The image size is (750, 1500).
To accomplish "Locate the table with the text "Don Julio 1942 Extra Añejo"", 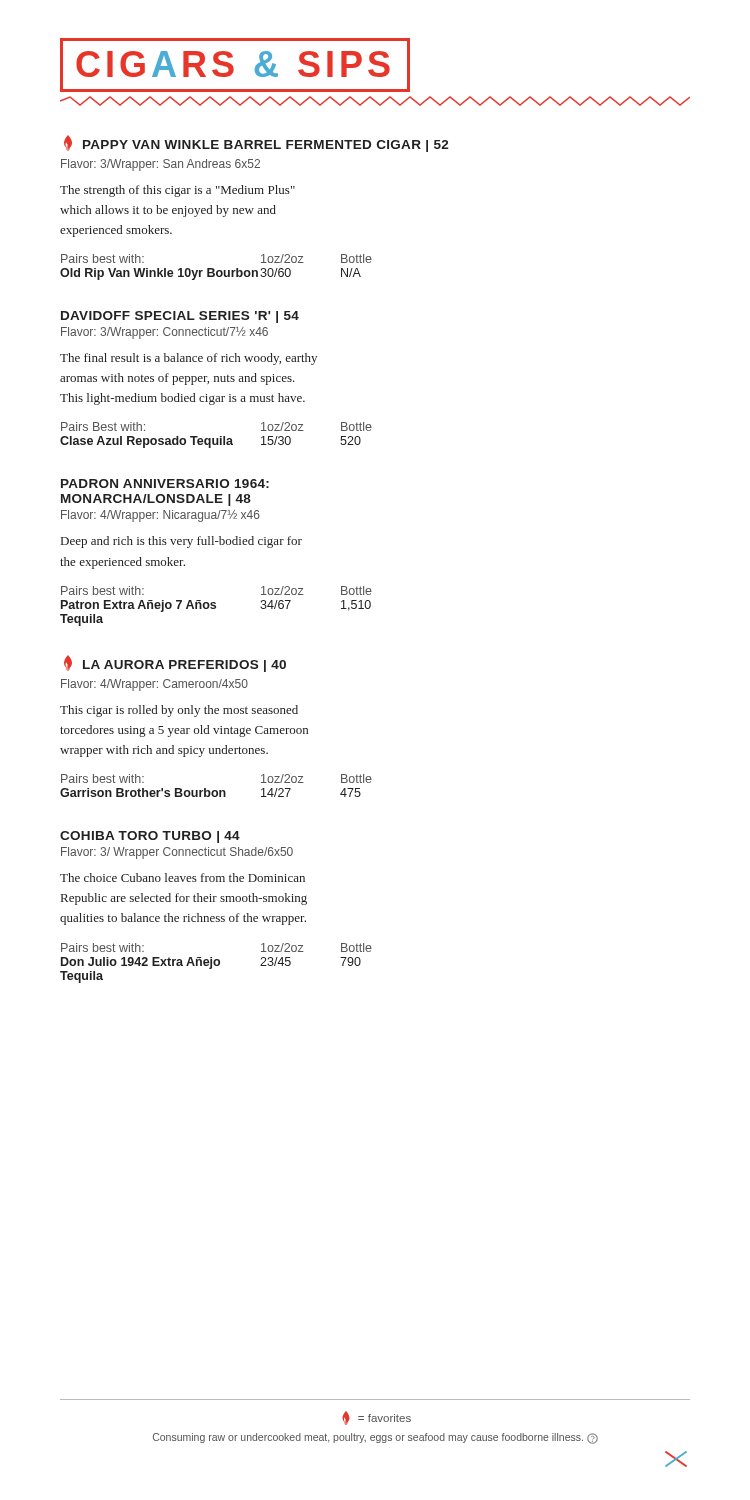I will point(375,962).
